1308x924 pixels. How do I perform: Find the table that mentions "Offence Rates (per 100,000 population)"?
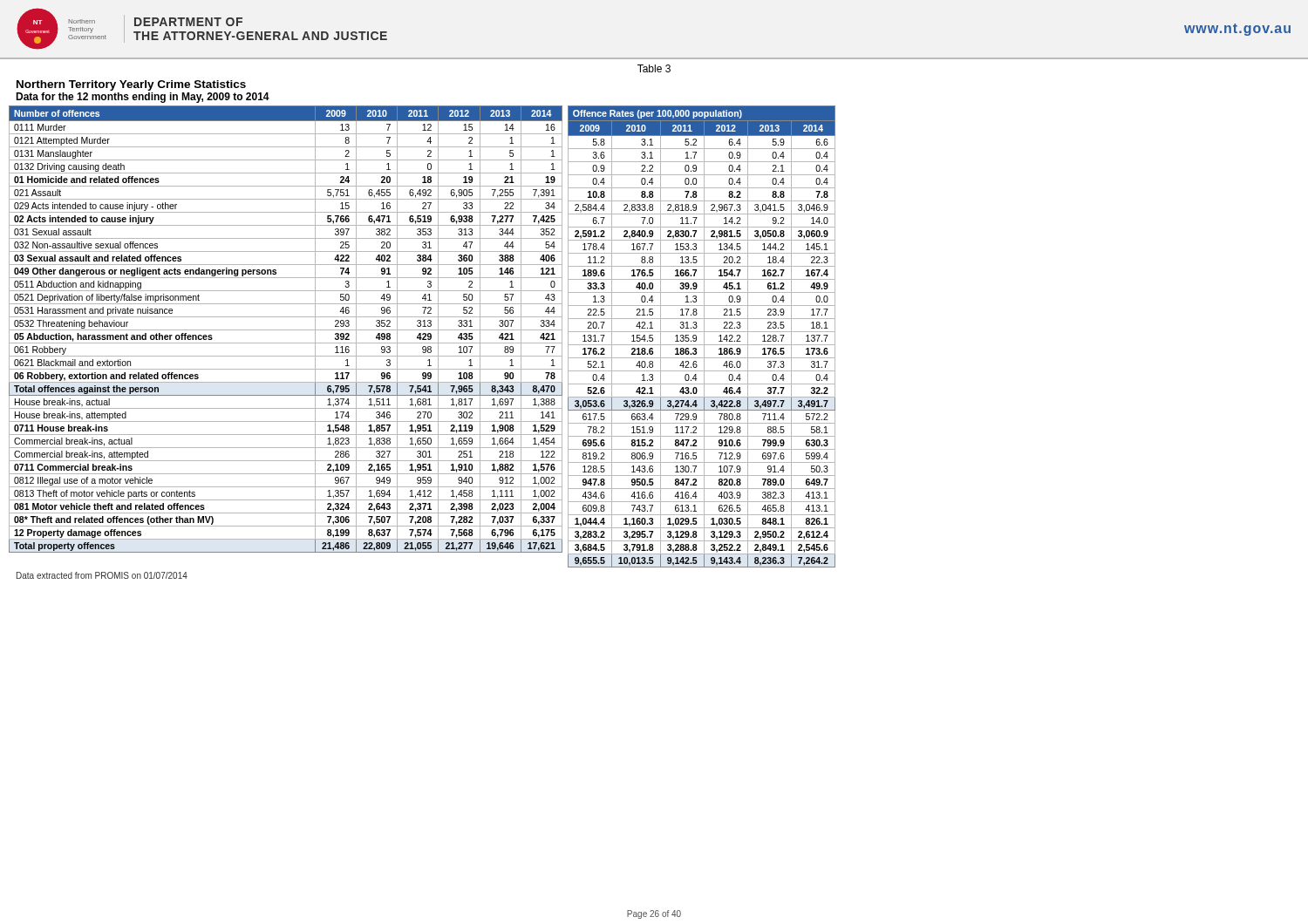point(701,337)
